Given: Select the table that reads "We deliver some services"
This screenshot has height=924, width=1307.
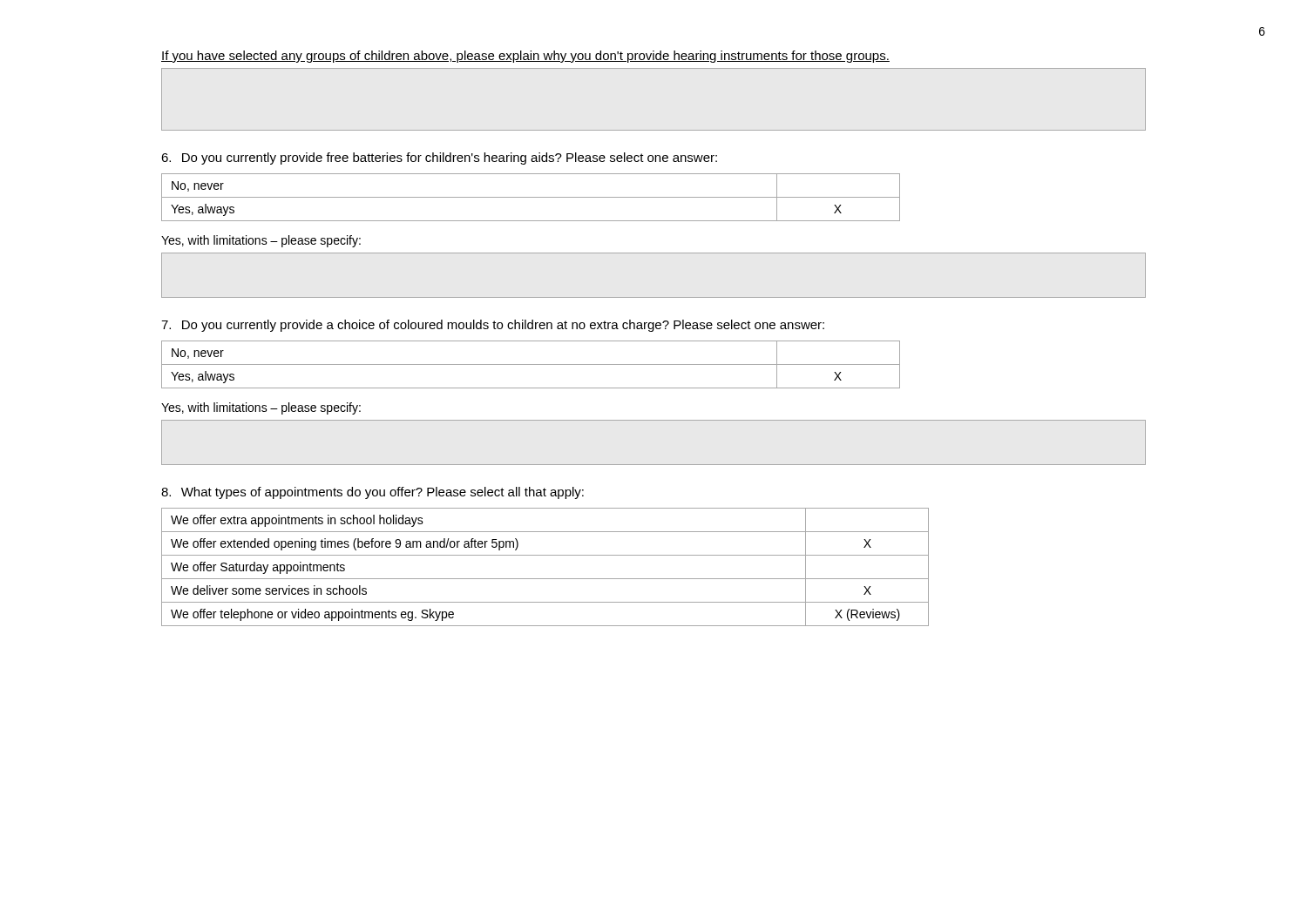Looking at the screenshot, I should click(654, 567).
